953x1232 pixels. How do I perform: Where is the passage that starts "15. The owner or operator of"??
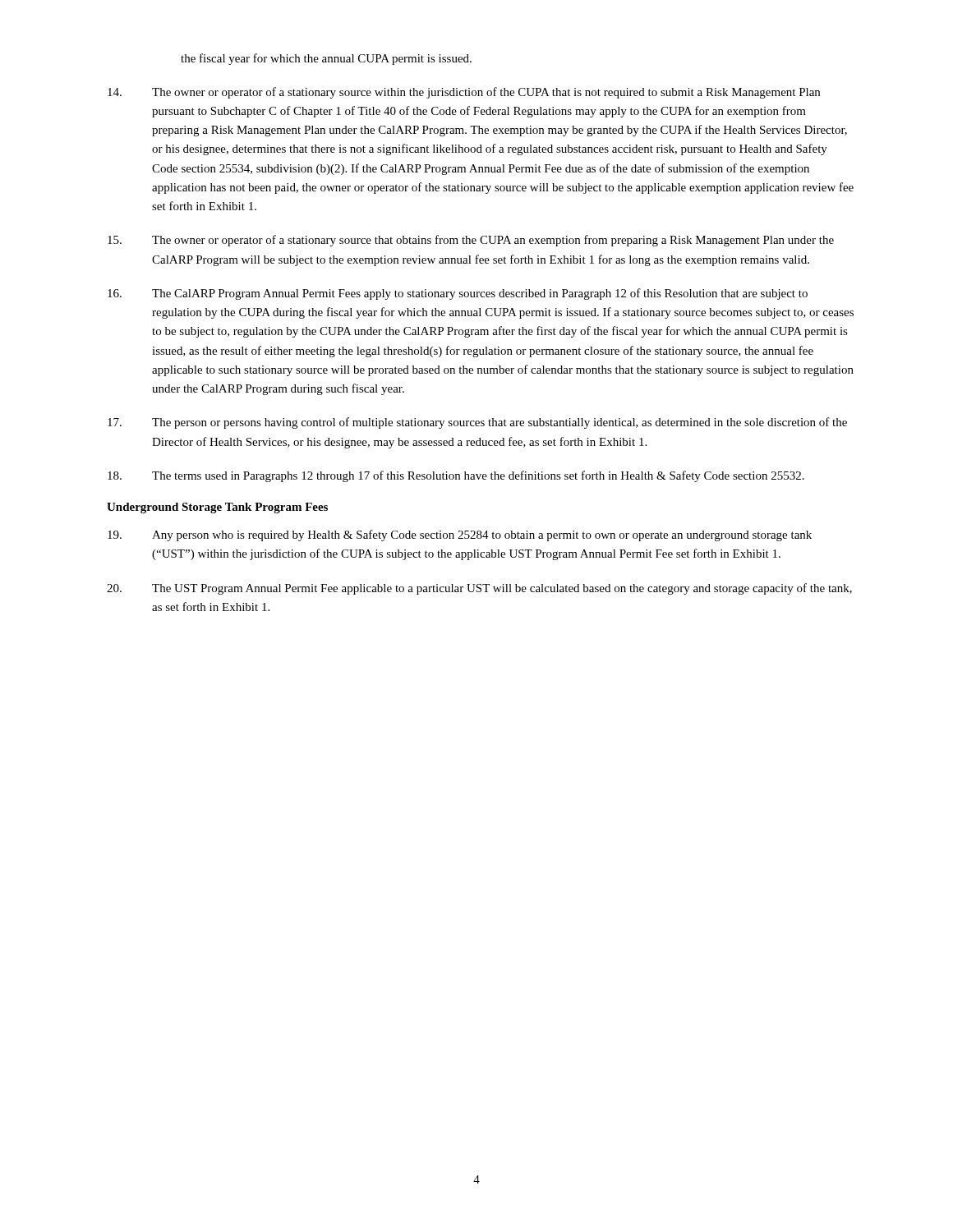(x=481, y=250)
